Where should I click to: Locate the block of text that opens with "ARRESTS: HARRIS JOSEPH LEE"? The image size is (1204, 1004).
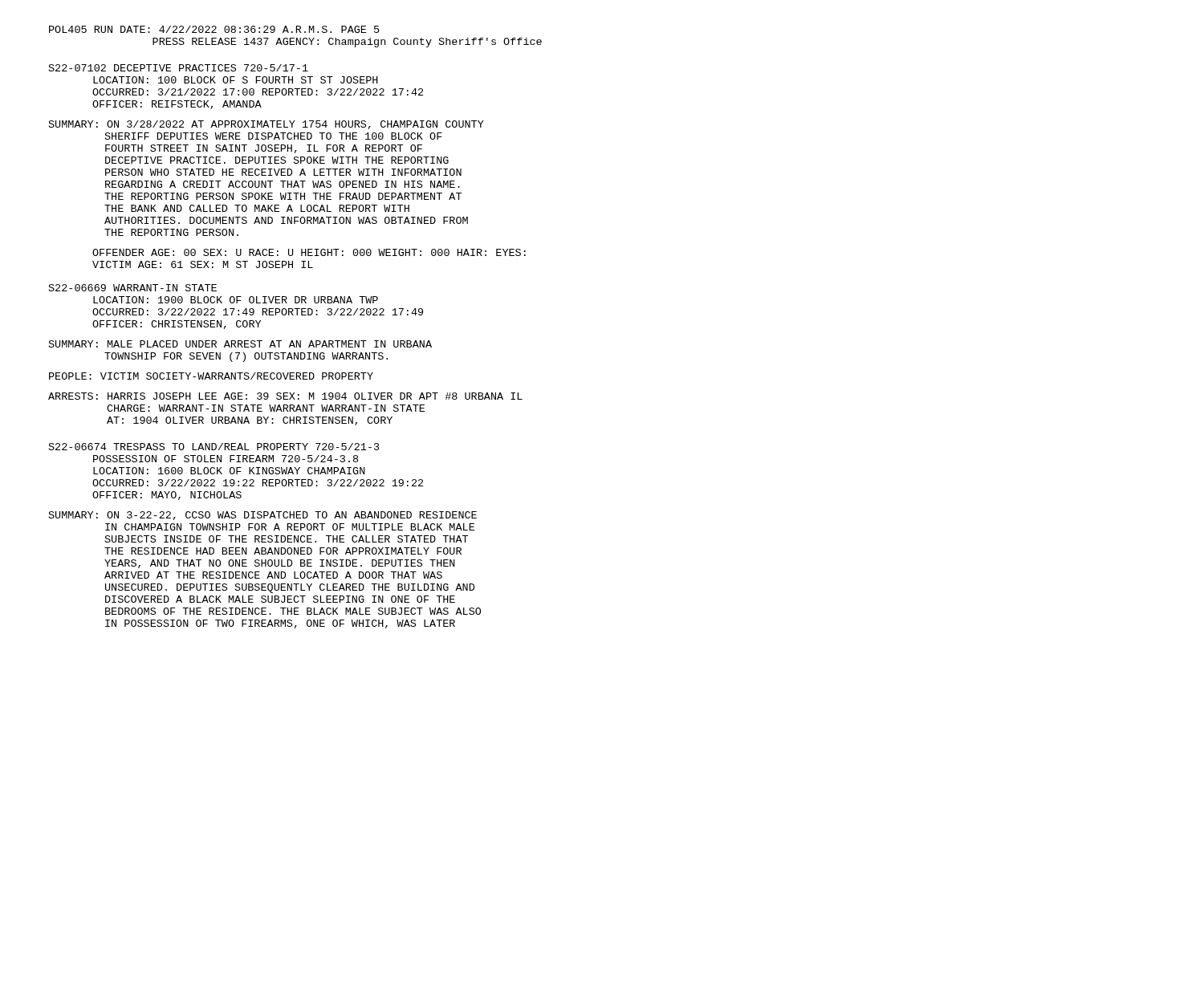(285, 396)
